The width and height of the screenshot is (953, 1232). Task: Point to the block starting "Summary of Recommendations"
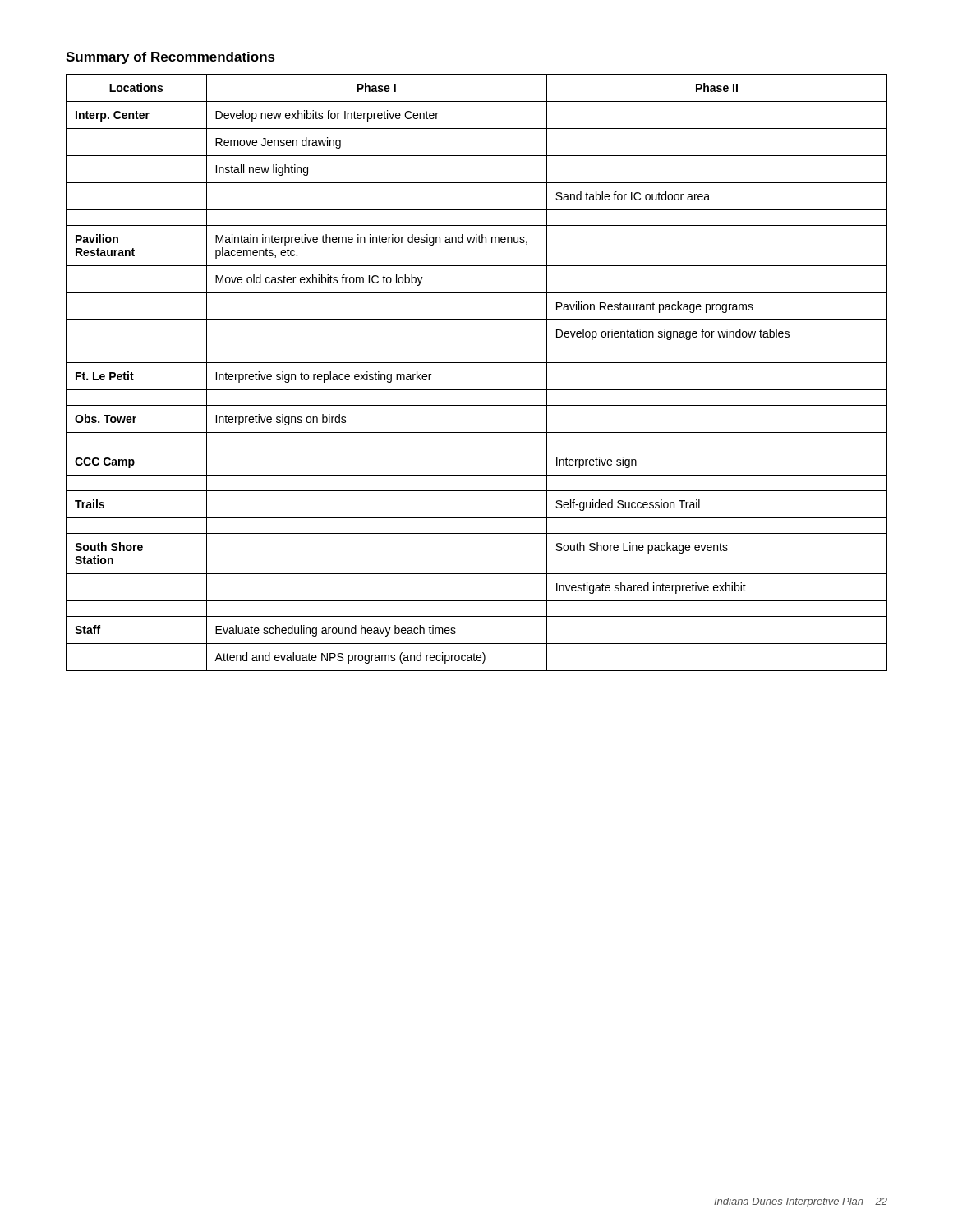click(x=170, y=57)
